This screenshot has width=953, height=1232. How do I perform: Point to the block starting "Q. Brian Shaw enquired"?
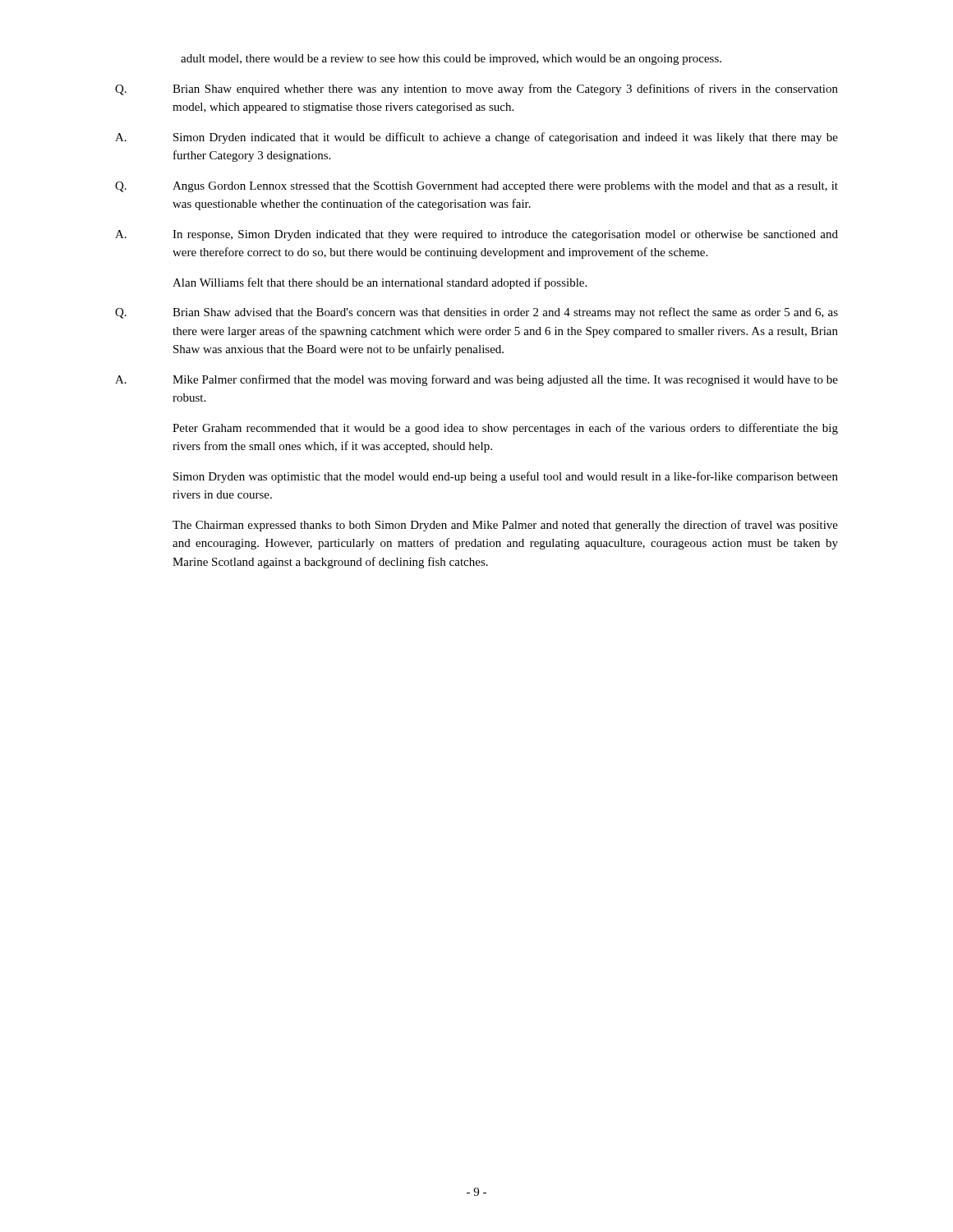pos(476,98)
